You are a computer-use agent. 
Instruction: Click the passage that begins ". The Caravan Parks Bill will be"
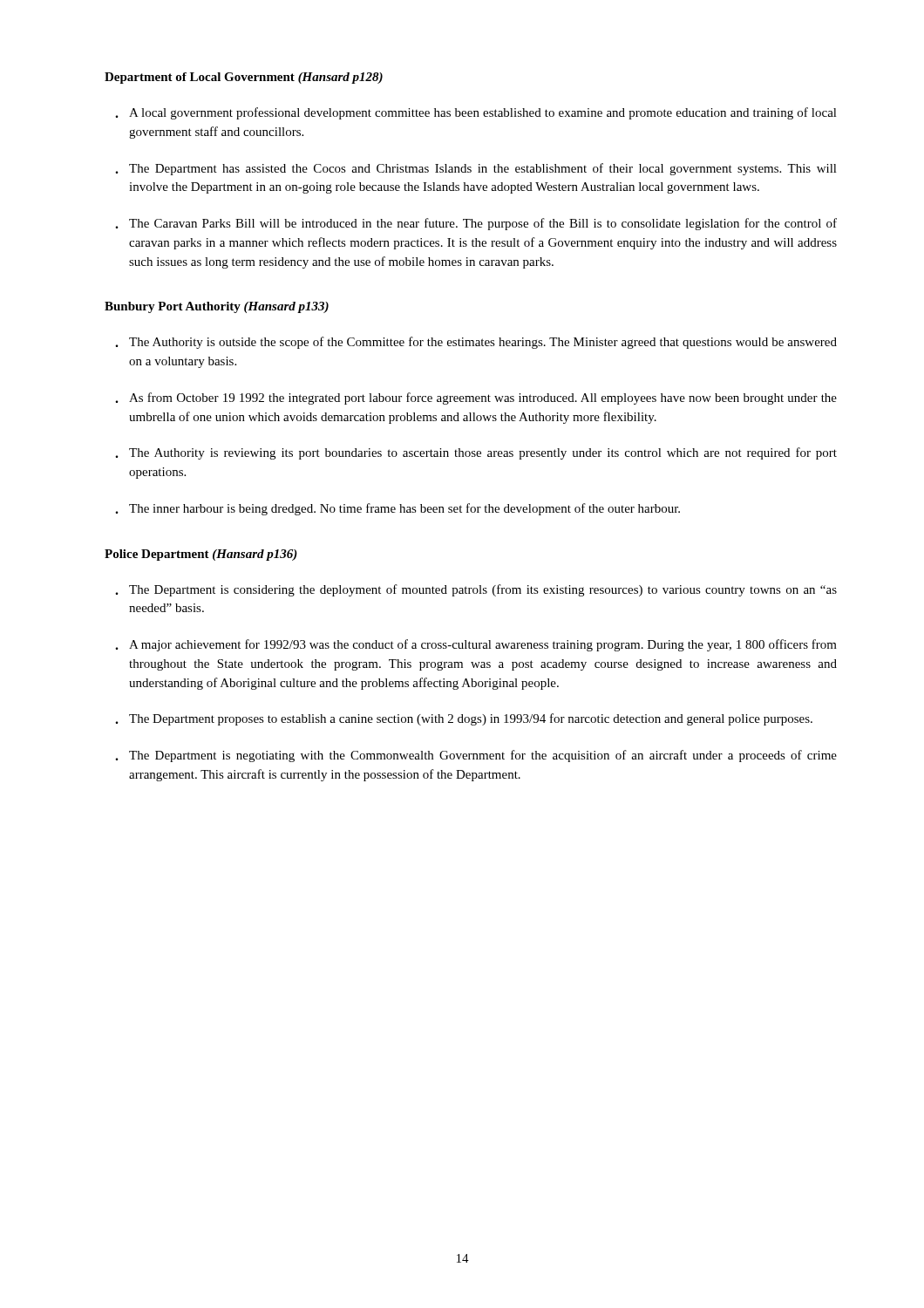coord(471,243)
